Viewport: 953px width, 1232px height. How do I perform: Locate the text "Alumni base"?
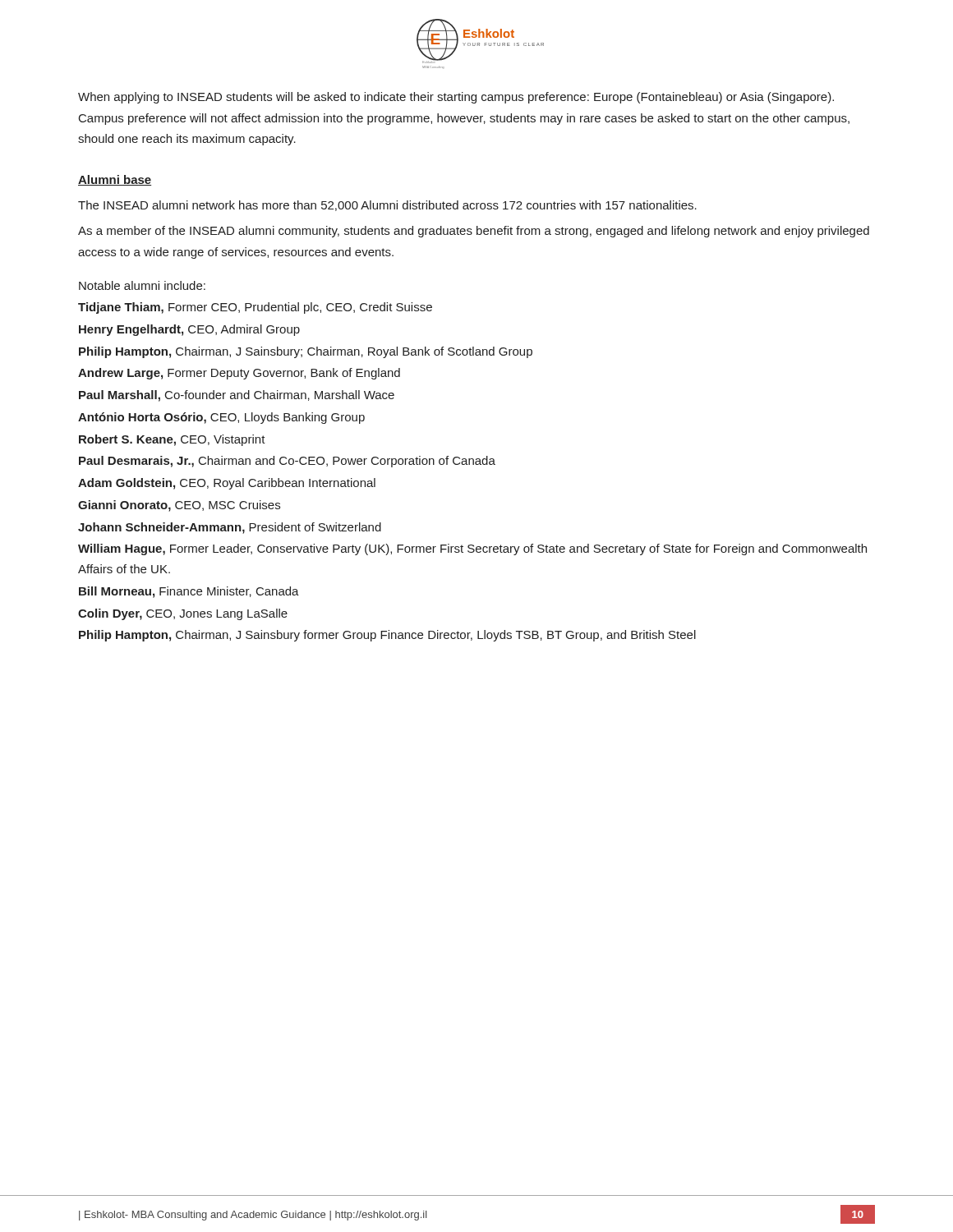[115, 179]
